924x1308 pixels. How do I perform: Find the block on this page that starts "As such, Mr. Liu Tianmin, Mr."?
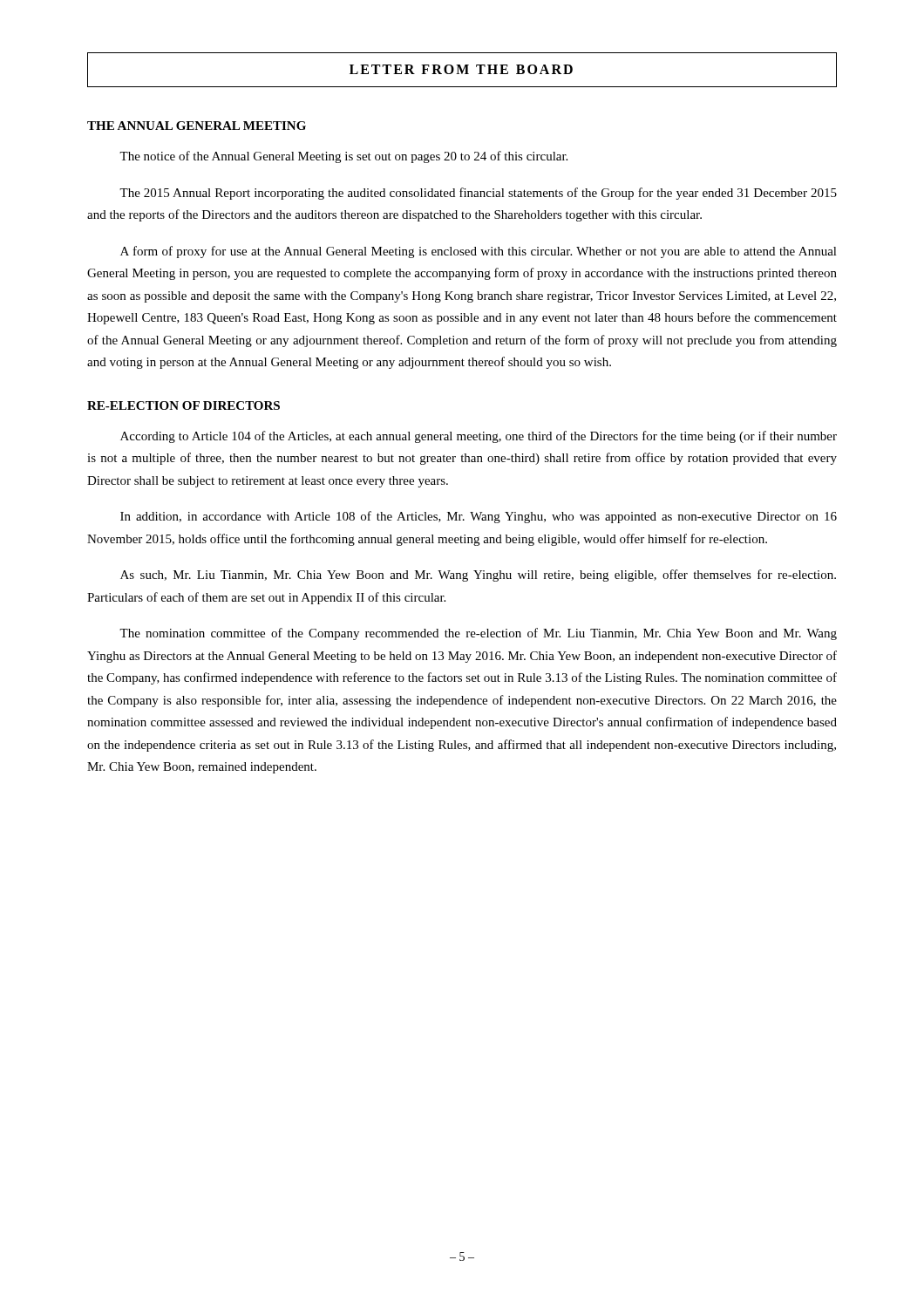click(x=462, y=586)
